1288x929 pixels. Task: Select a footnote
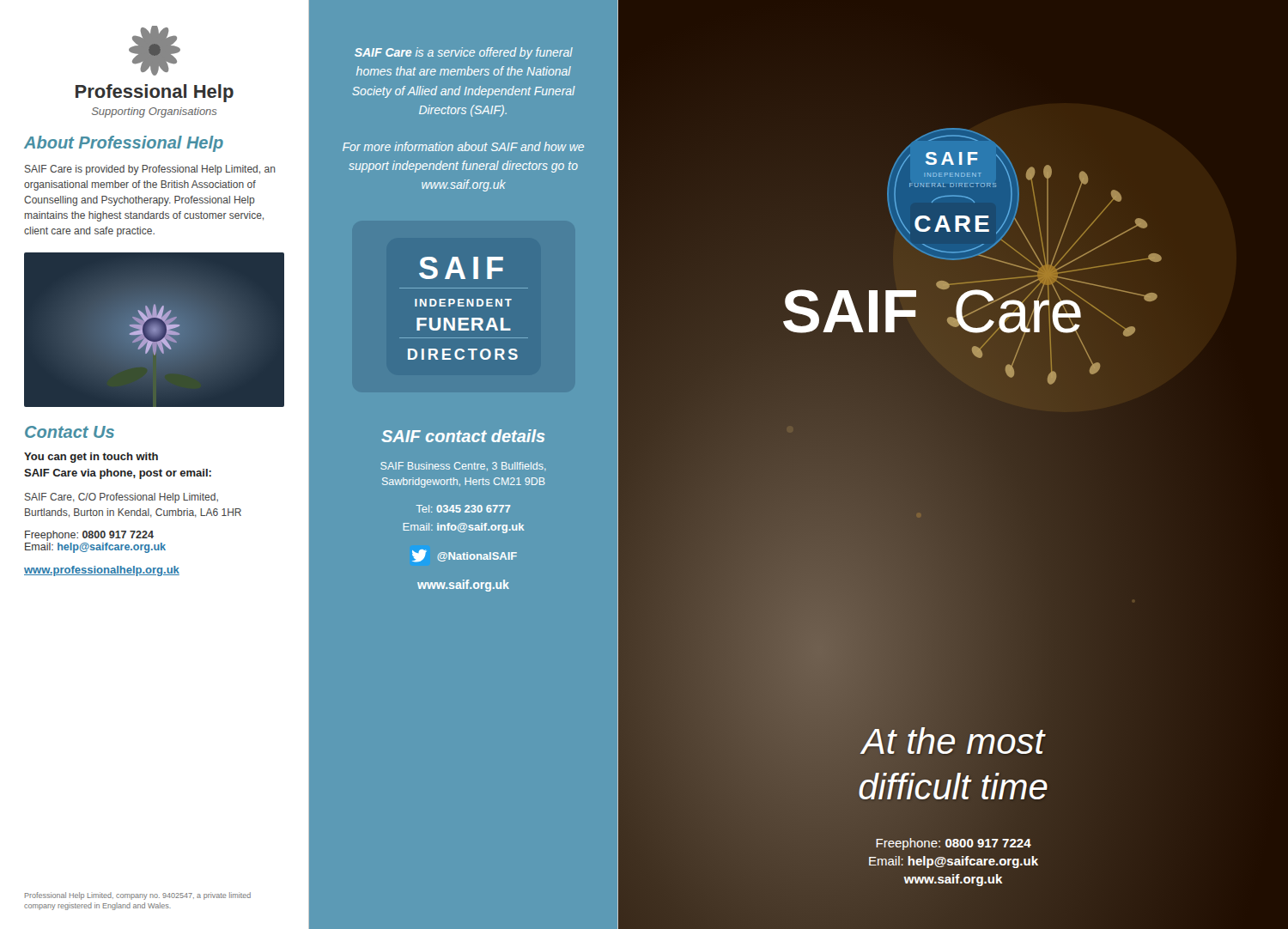pos(137,901)
